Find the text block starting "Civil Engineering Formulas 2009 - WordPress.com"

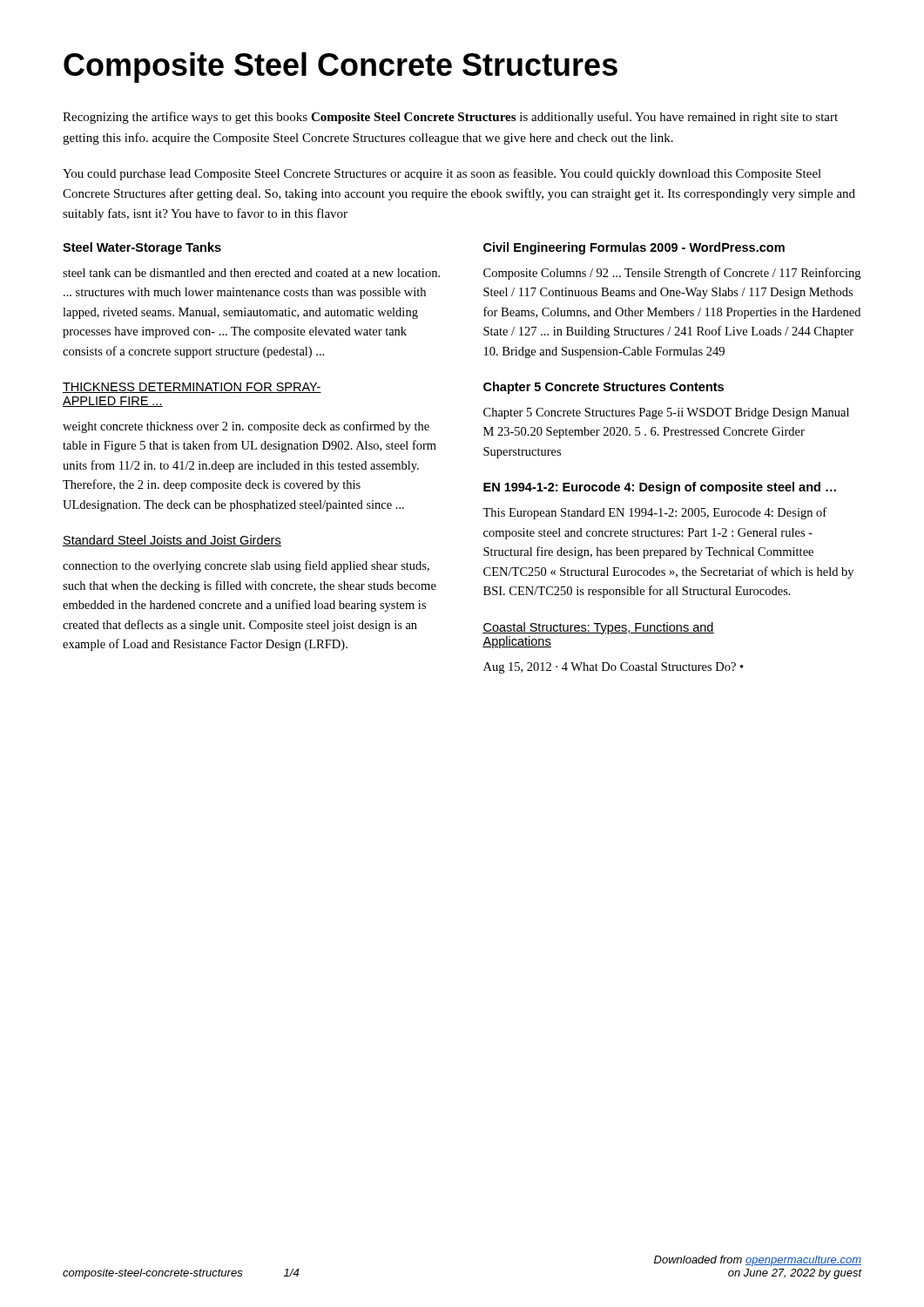pyautogui.click(x=634, y=247)
